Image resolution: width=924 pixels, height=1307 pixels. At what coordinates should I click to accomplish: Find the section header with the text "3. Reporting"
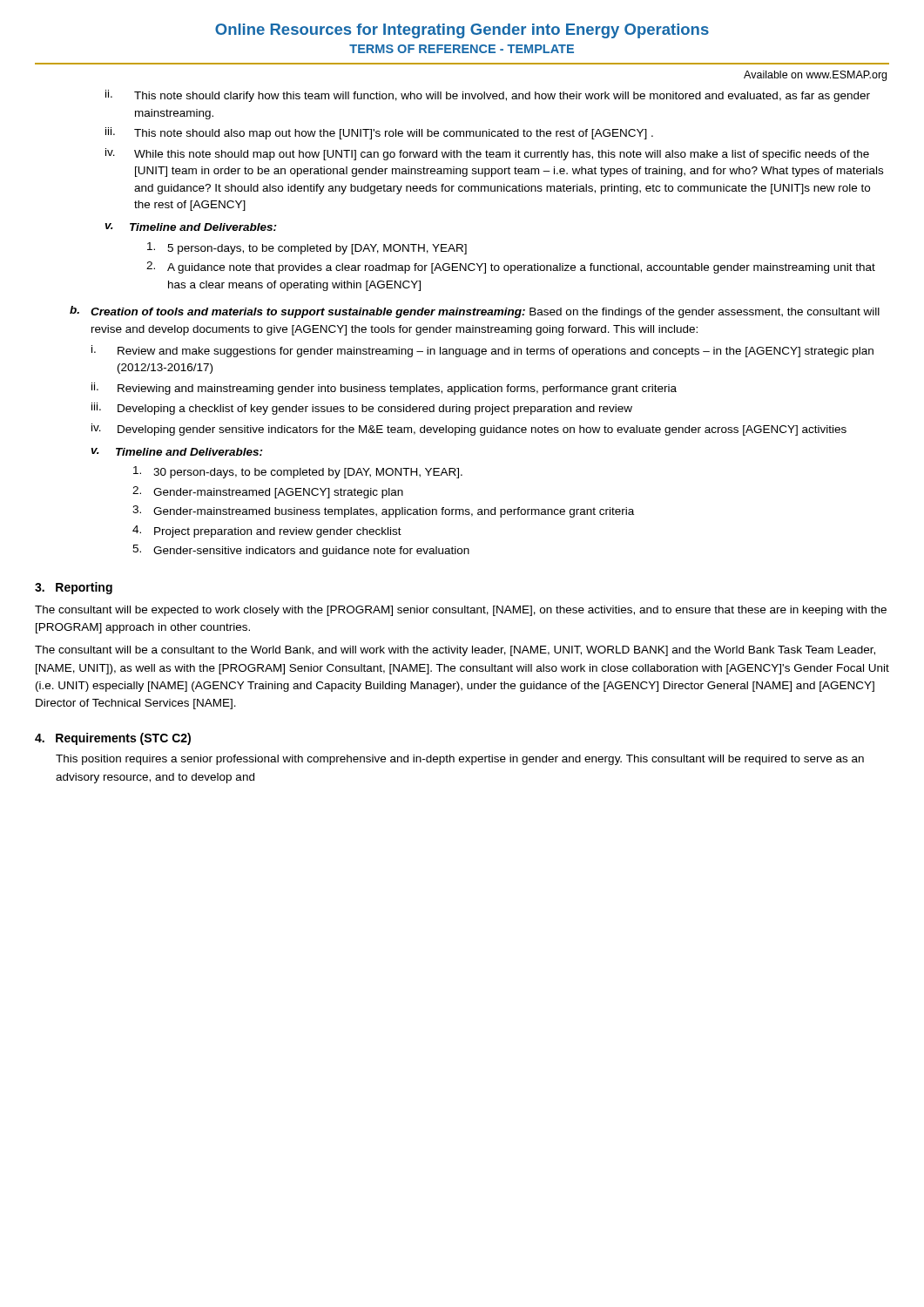point(74,587)
